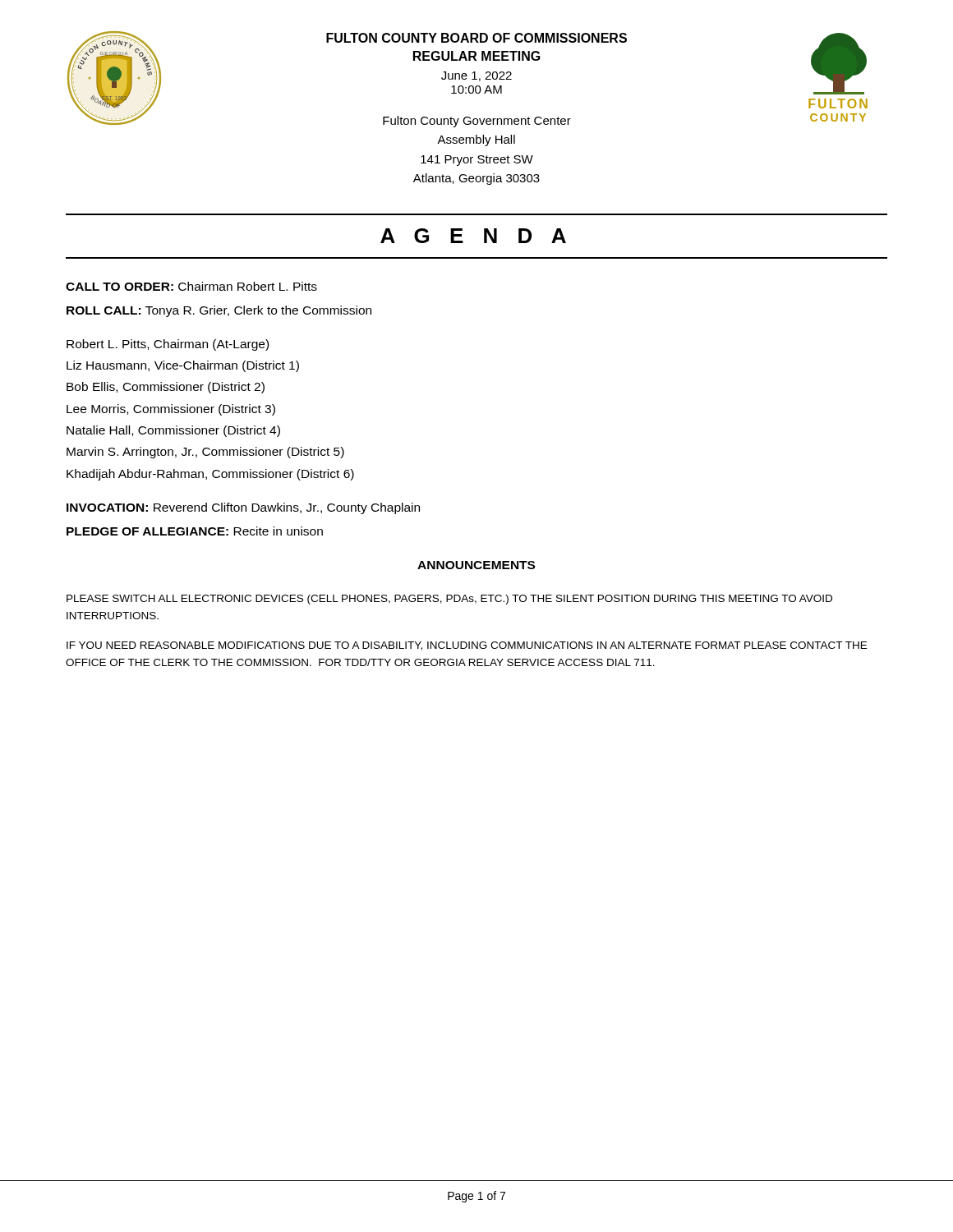Select the text block starting "Robert L. Pitts, Chairman (At-Large)"

coord(168,343)
